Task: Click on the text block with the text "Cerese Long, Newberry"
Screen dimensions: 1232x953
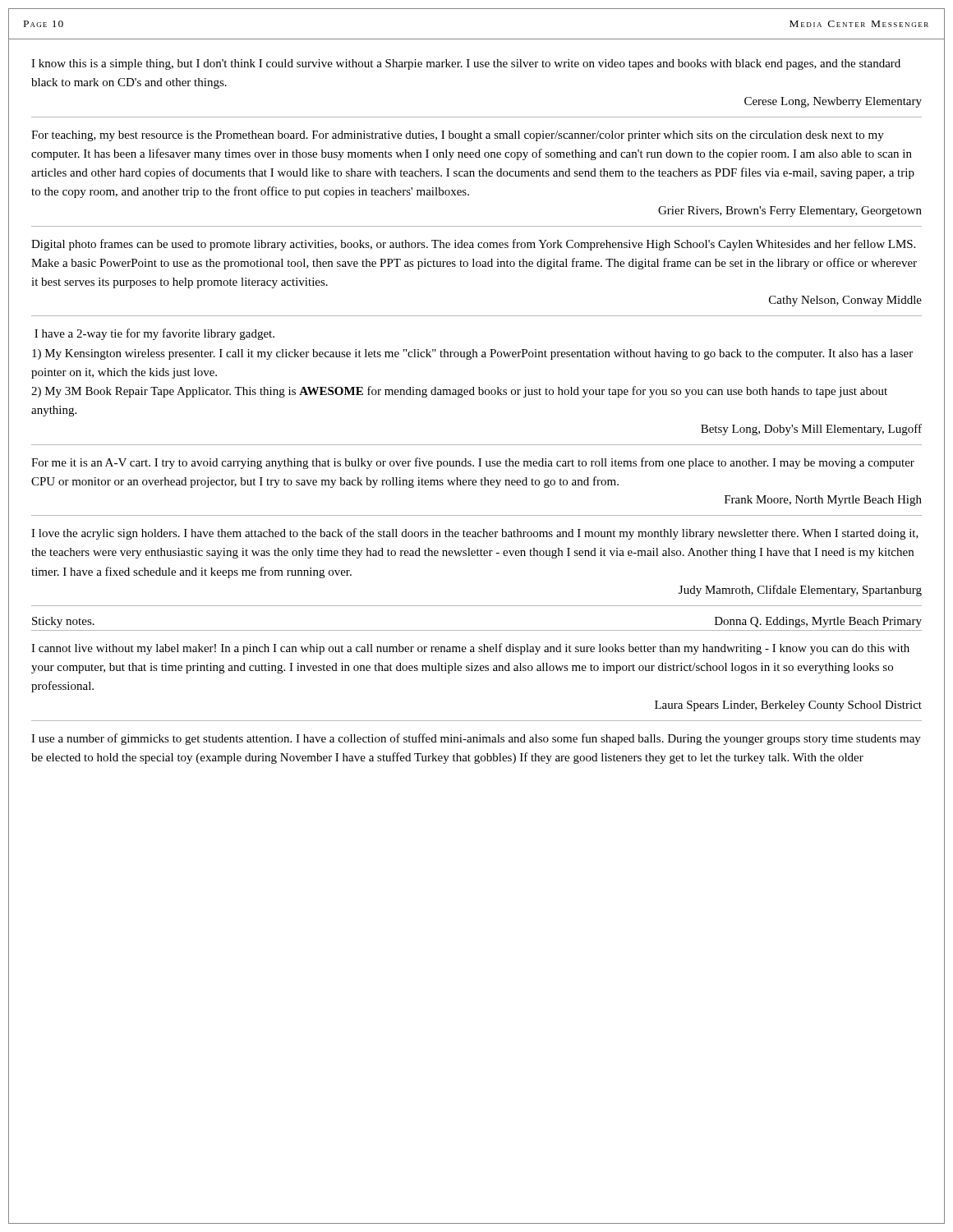Action: click(833, 101)
